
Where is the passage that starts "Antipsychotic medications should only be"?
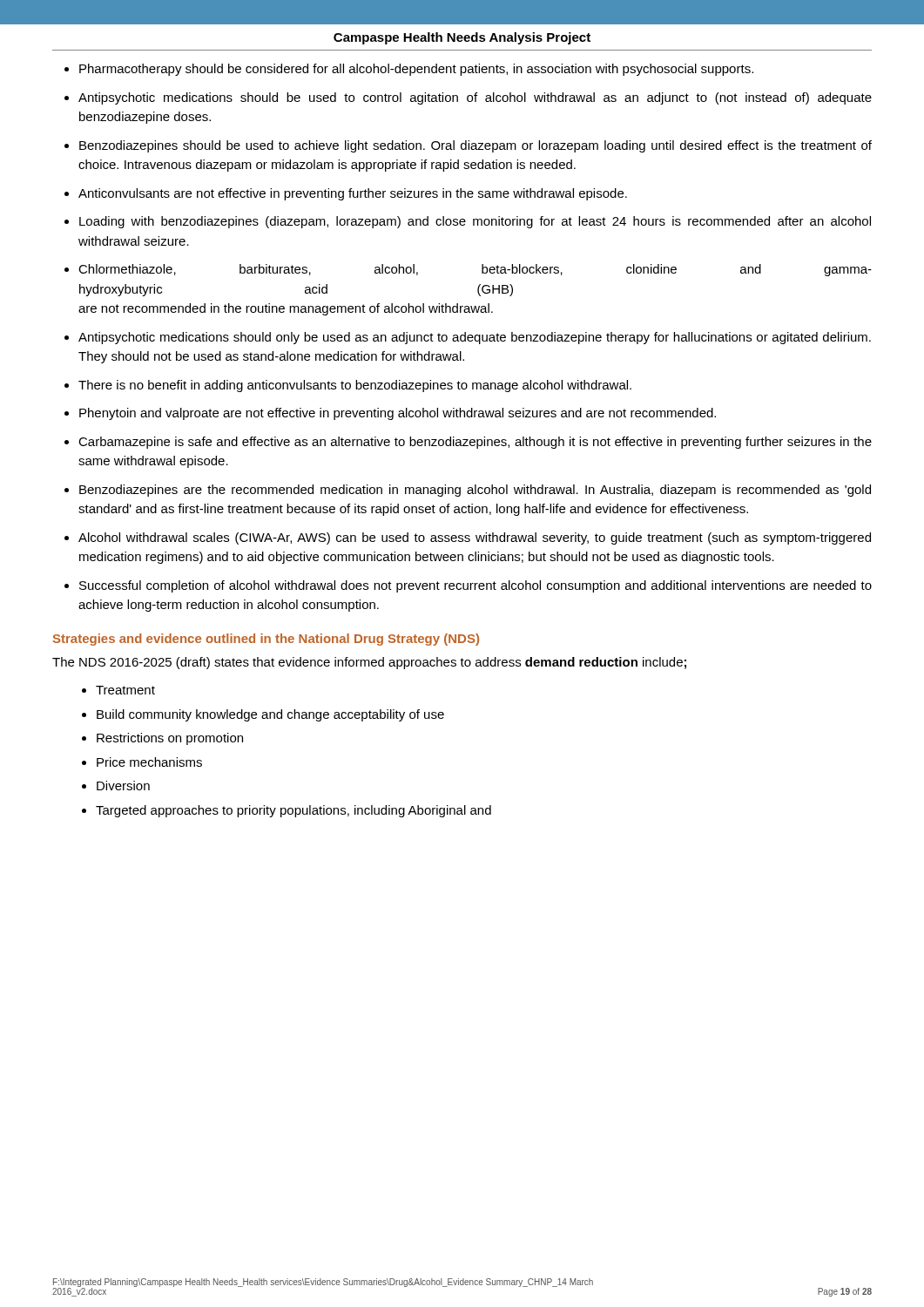coord(475,346)
